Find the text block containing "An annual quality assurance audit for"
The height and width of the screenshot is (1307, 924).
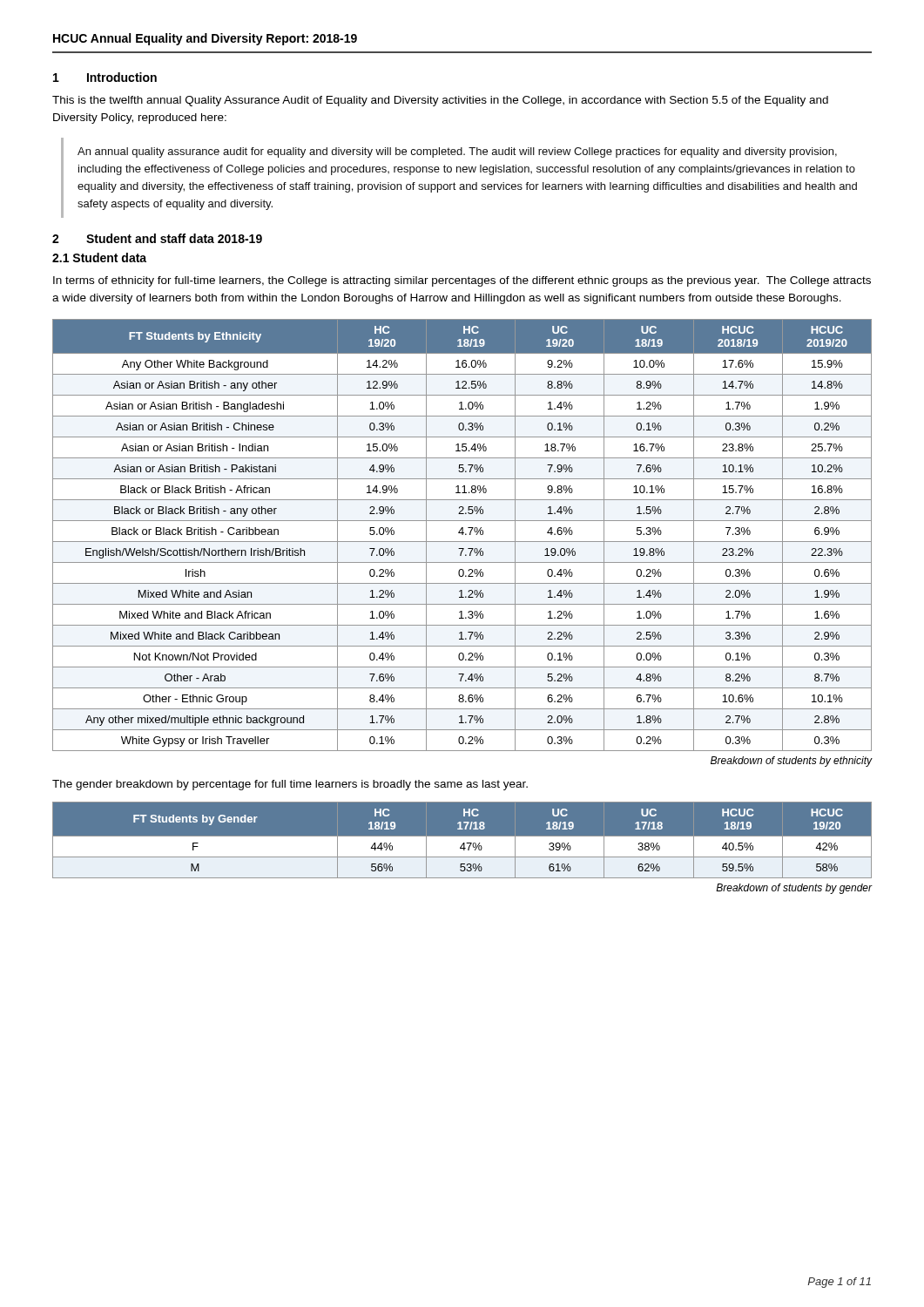tap(468, 177)
